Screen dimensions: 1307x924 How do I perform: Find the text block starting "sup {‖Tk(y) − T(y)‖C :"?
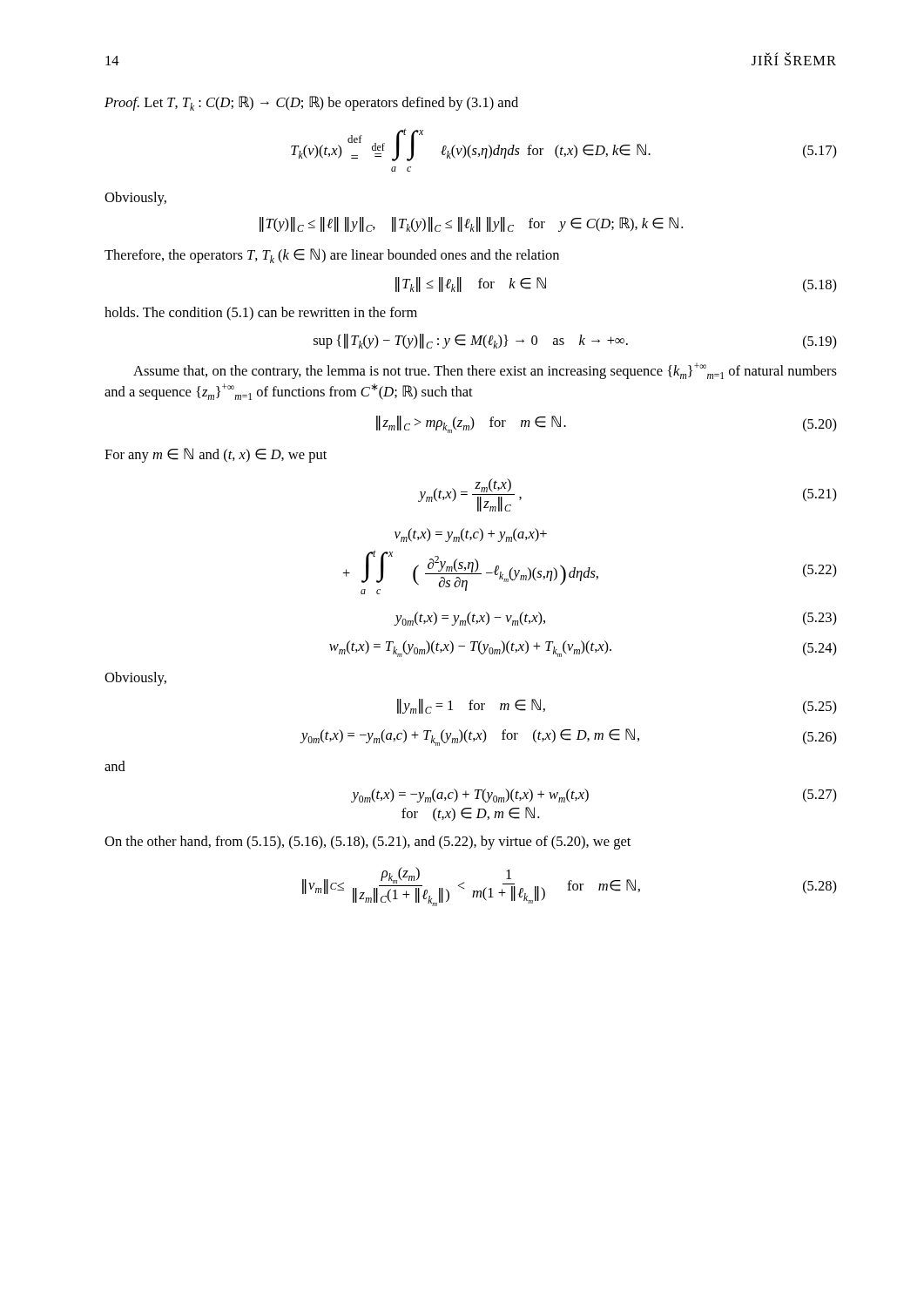575,341
